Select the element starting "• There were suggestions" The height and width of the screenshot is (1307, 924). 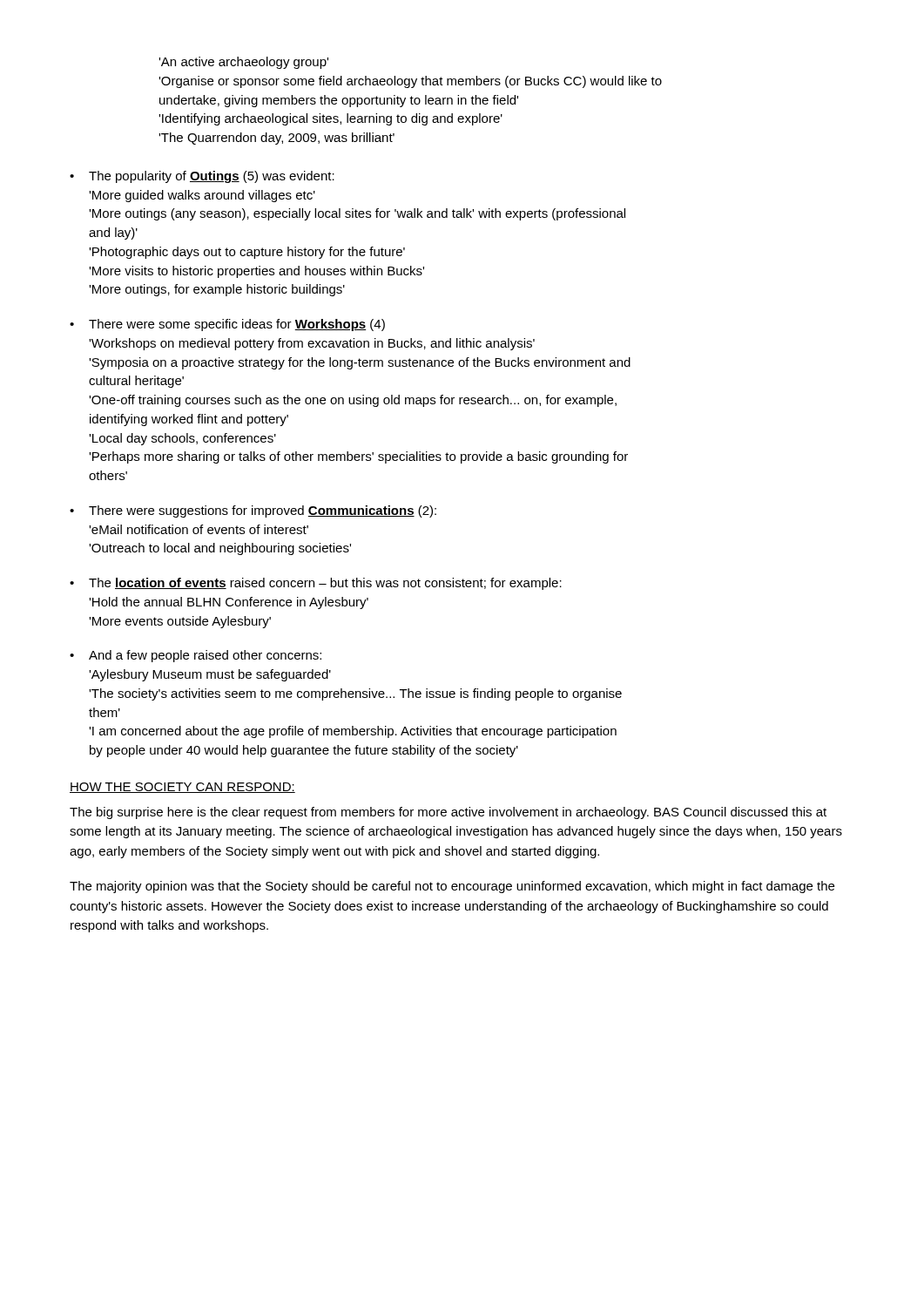point(253,511)
